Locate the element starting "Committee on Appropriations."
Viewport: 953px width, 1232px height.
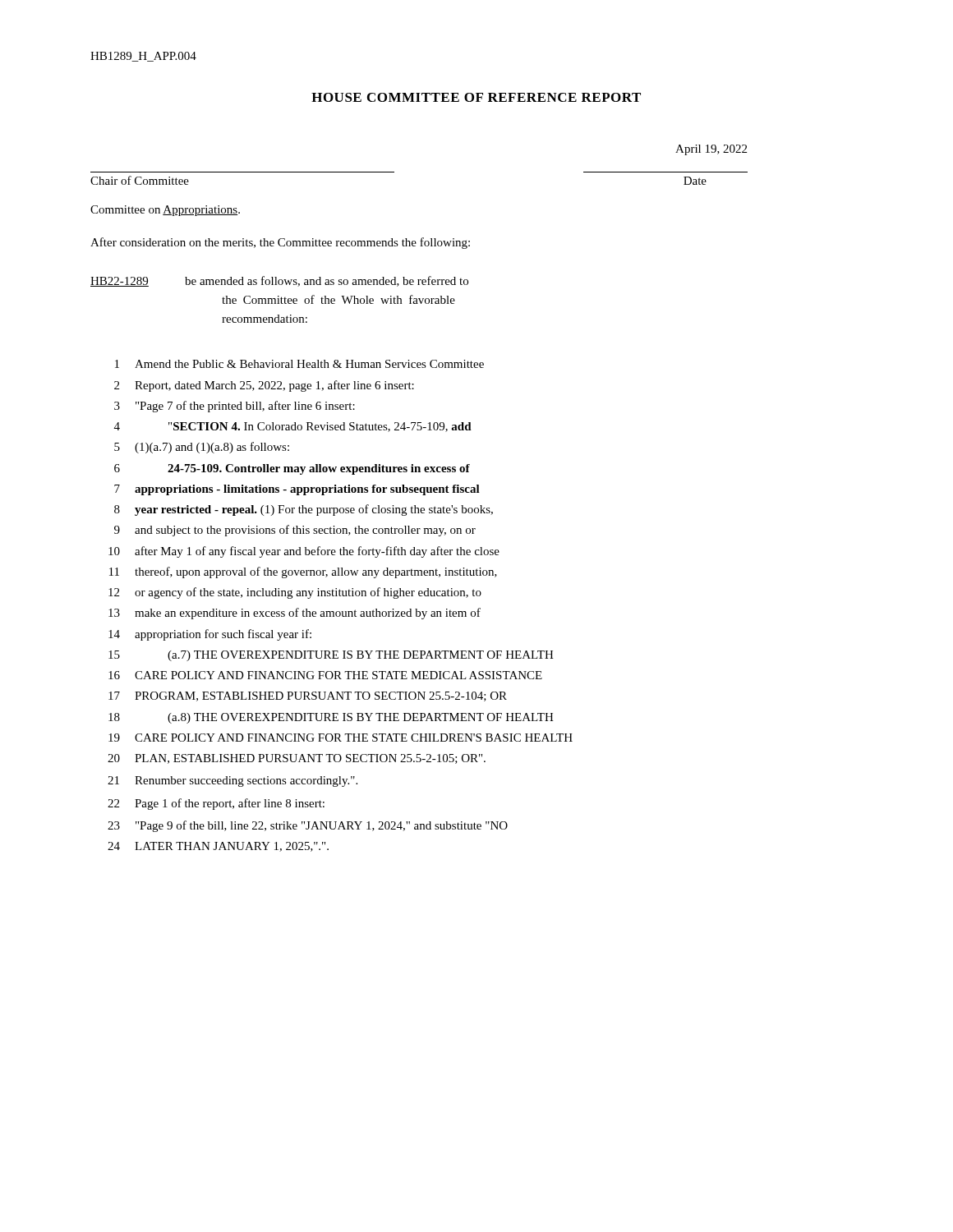click(165, 209)
